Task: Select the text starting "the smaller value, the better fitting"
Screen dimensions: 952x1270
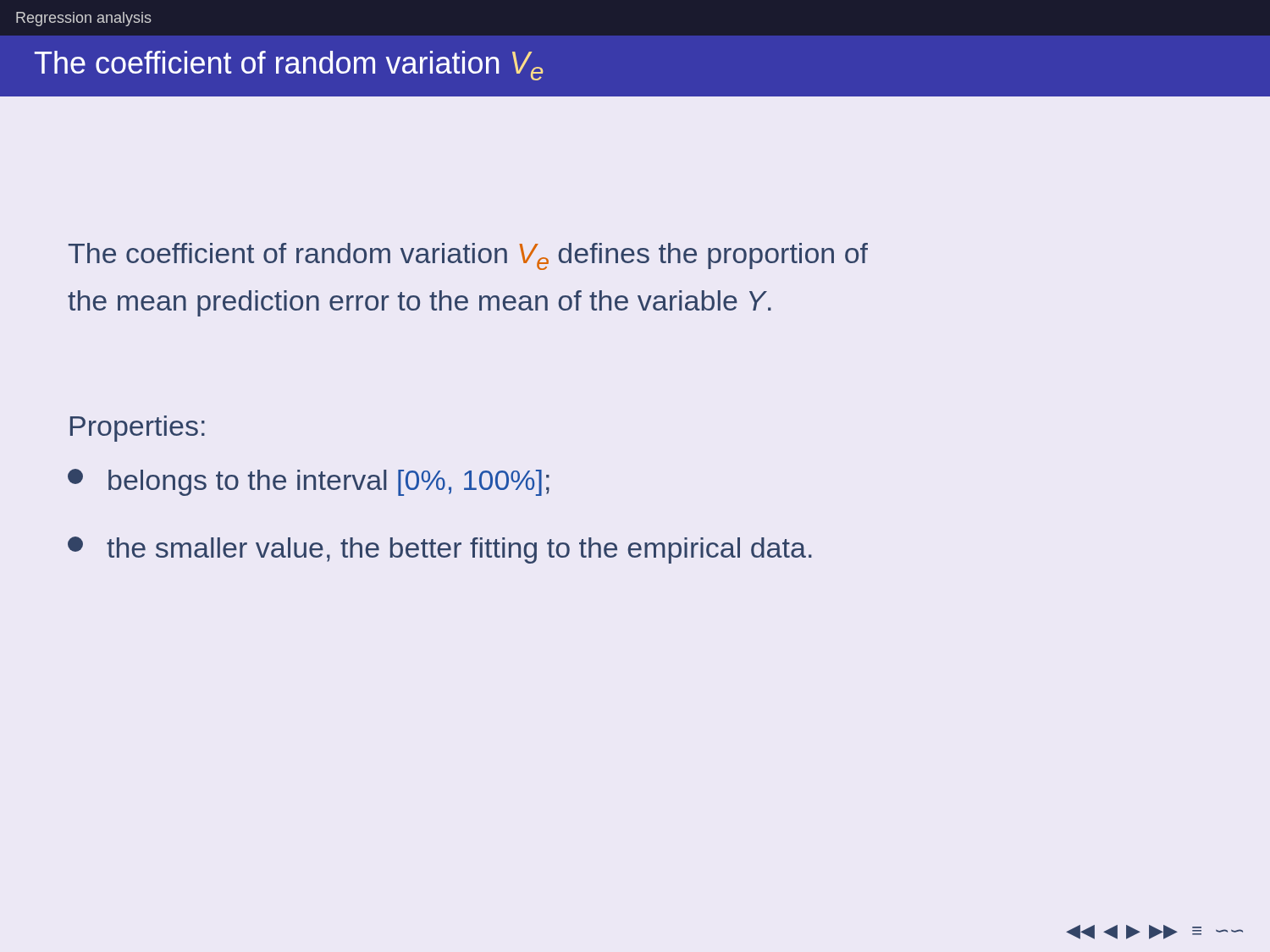Action: (441, 548)
